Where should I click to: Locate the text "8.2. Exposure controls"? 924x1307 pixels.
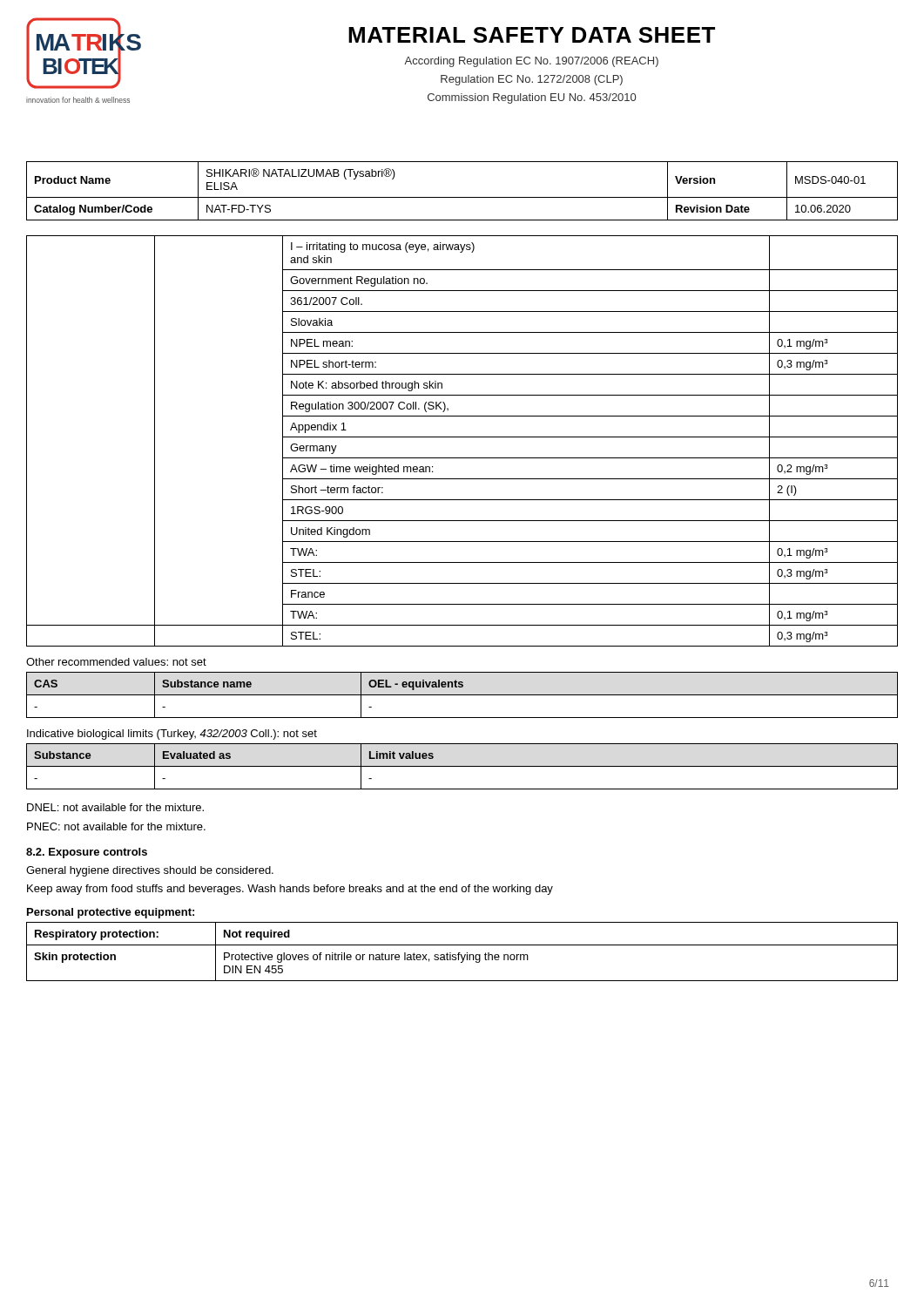[87, 852]
